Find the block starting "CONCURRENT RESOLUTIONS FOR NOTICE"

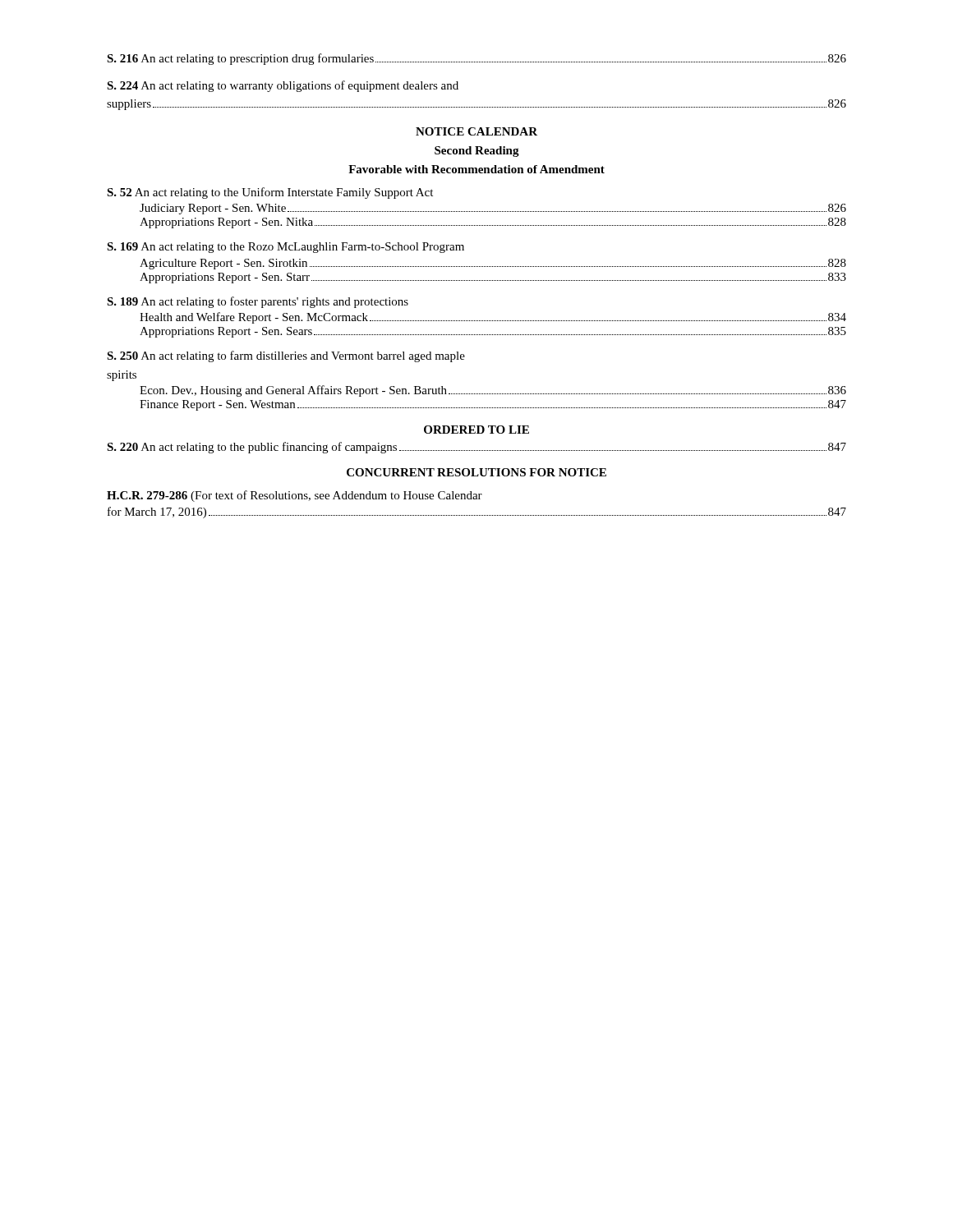click(476, 472)
